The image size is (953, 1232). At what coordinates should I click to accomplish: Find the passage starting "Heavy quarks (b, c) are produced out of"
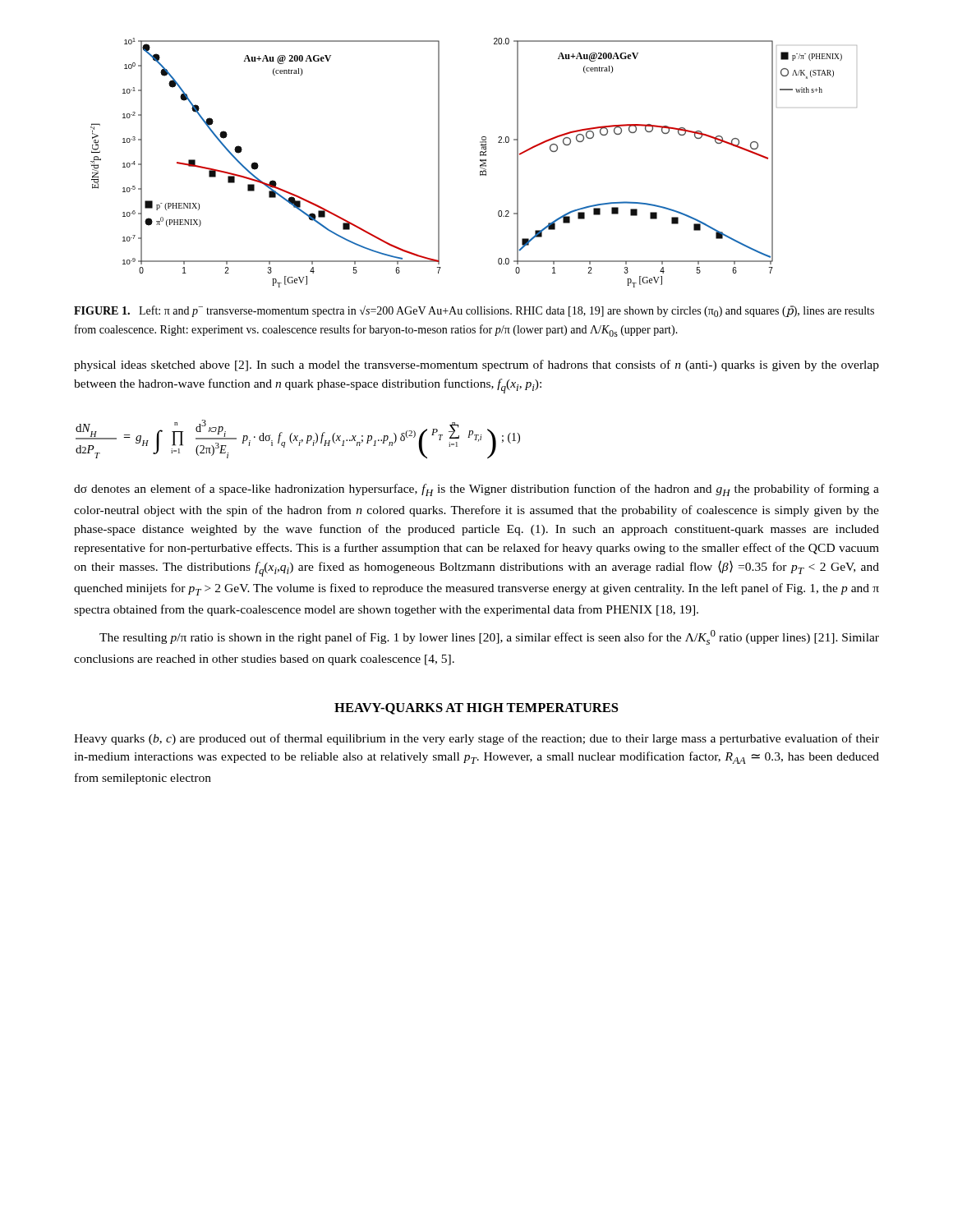tap(476, 758)
